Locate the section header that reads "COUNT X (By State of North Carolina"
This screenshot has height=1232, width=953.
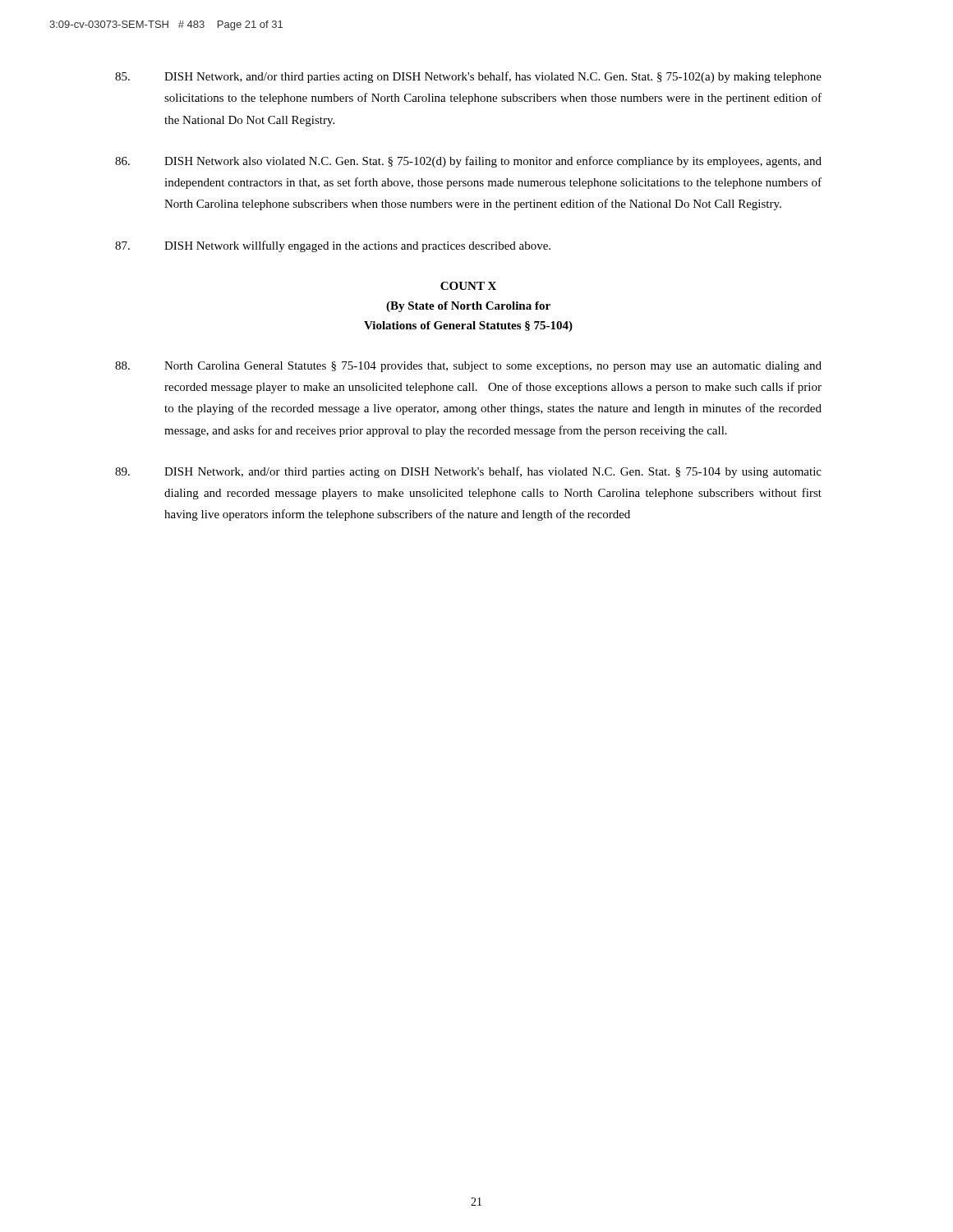(x=468, y=305)
